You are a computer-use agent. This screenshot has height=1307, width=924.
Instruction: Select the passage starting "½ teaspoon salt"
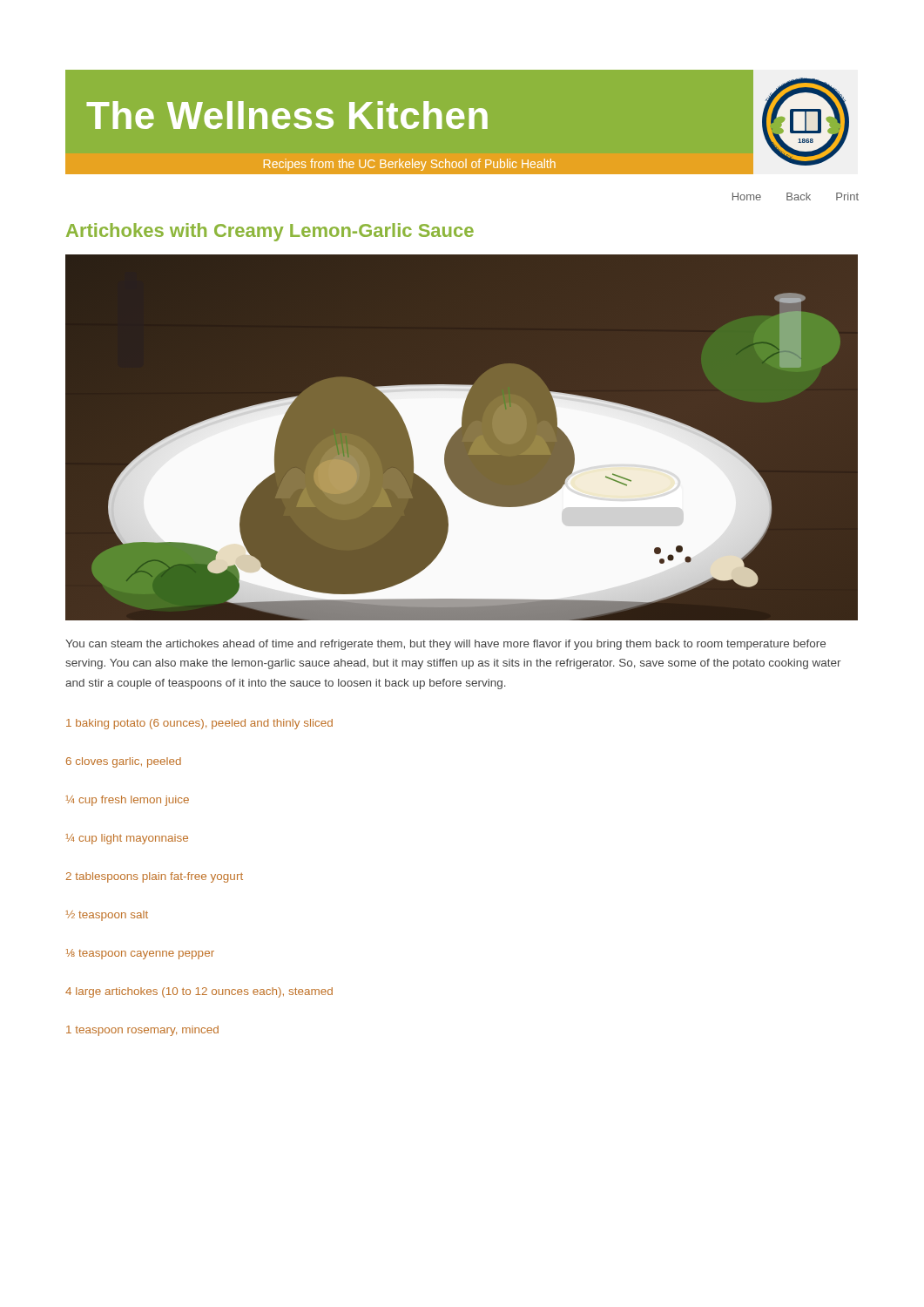click(107, 915)
